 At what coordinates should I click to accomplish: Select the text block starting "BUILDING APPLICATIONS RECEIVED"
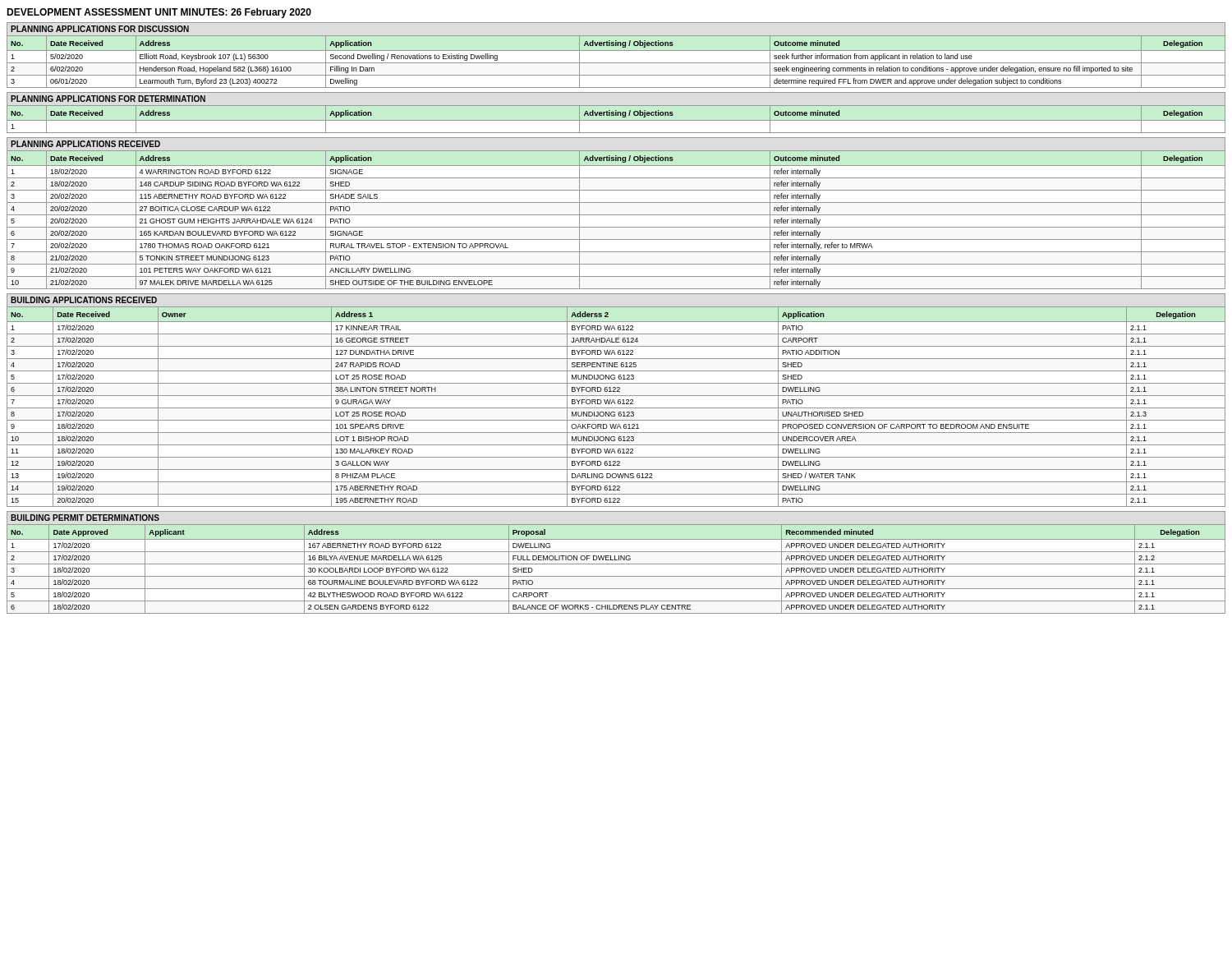[x=84, y=300]
